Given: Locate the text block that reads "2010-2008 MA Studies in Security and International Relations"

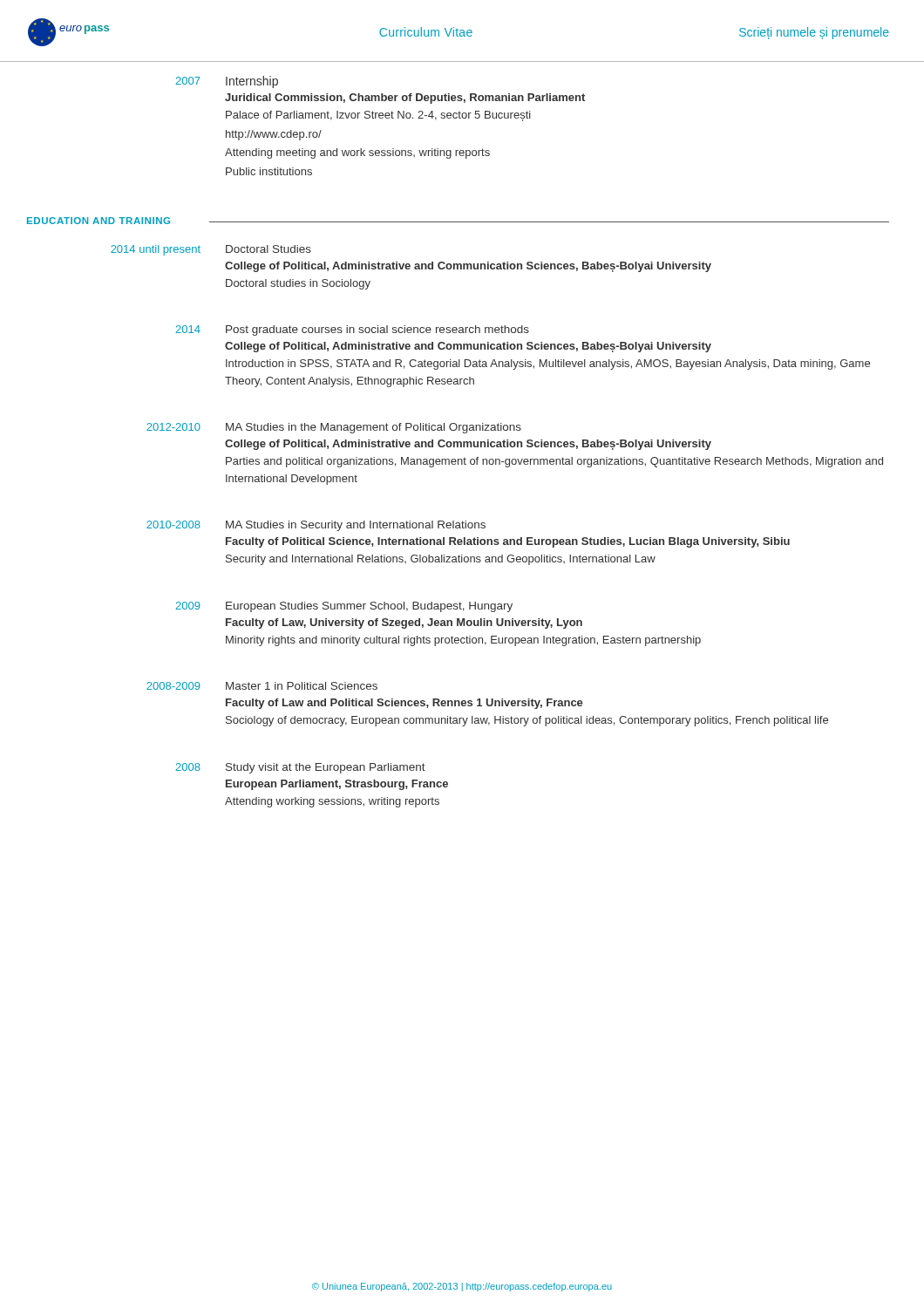Looking at the screenshot, I should click(458, 542).
